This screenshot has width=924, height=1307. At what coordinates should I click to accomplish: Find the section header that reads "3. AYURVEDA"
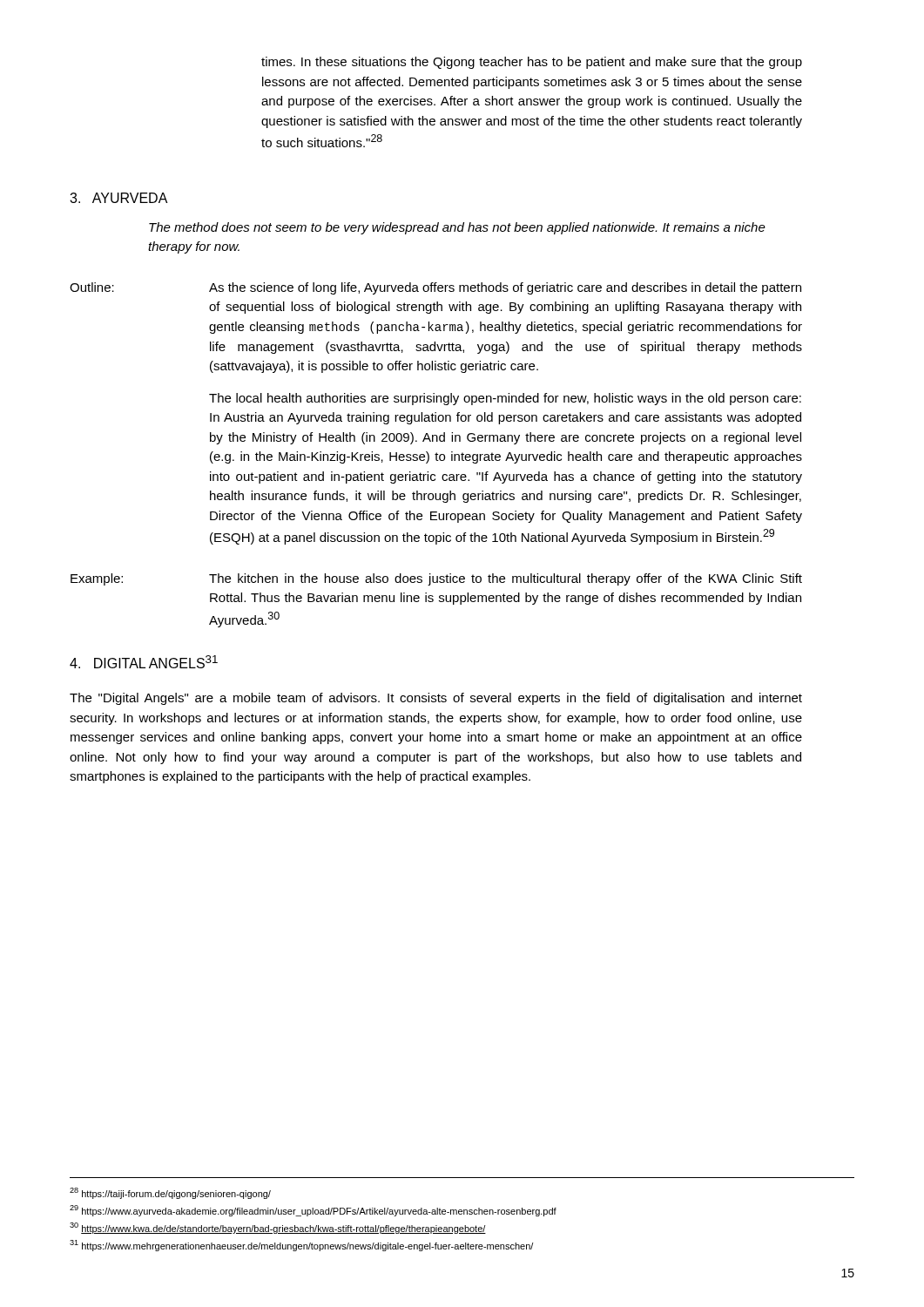point(119,198)
